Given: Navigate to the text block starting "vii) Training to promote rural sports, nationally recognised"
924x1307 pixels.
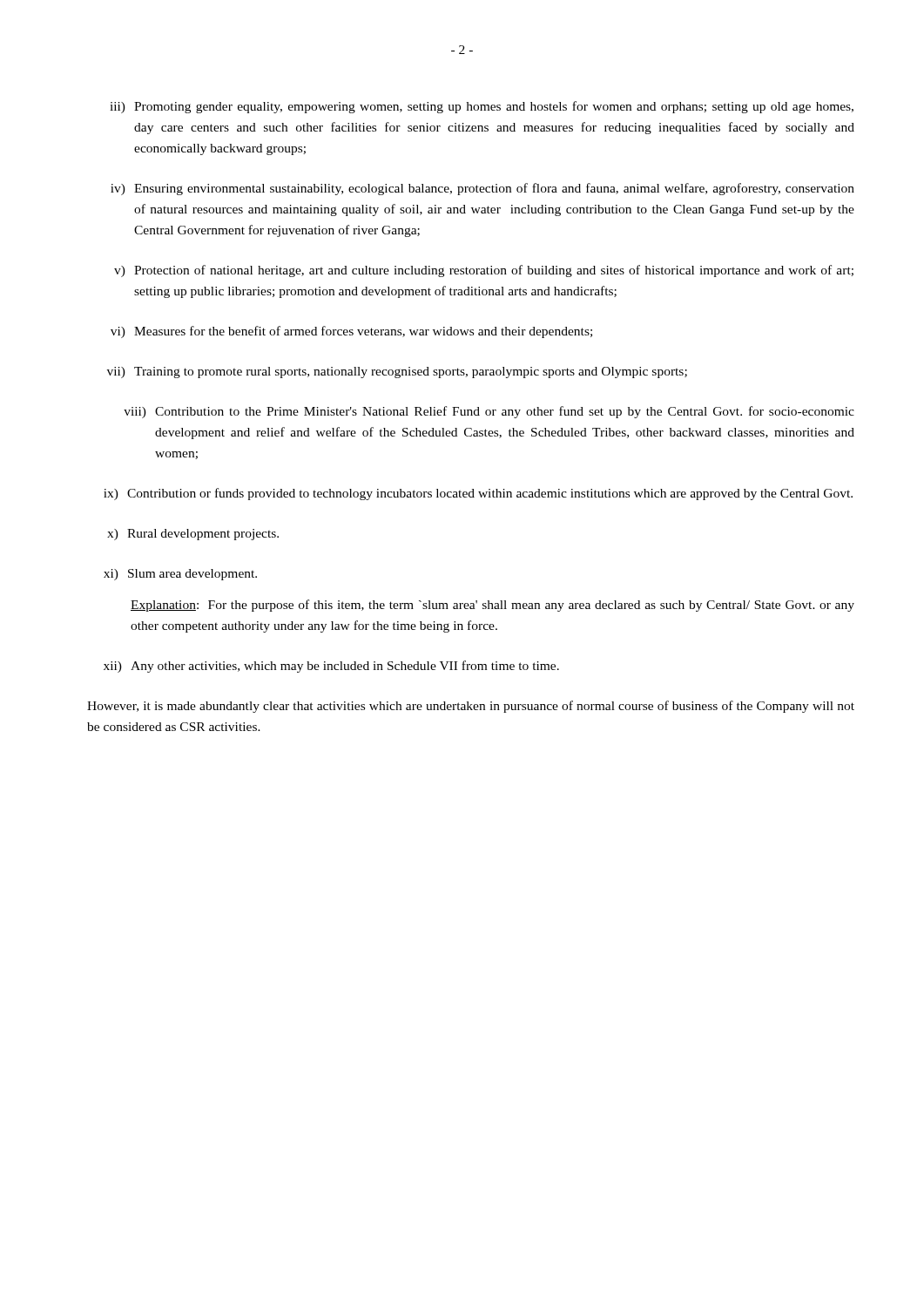Looking at the screenshot, I should tap(471, 371).
